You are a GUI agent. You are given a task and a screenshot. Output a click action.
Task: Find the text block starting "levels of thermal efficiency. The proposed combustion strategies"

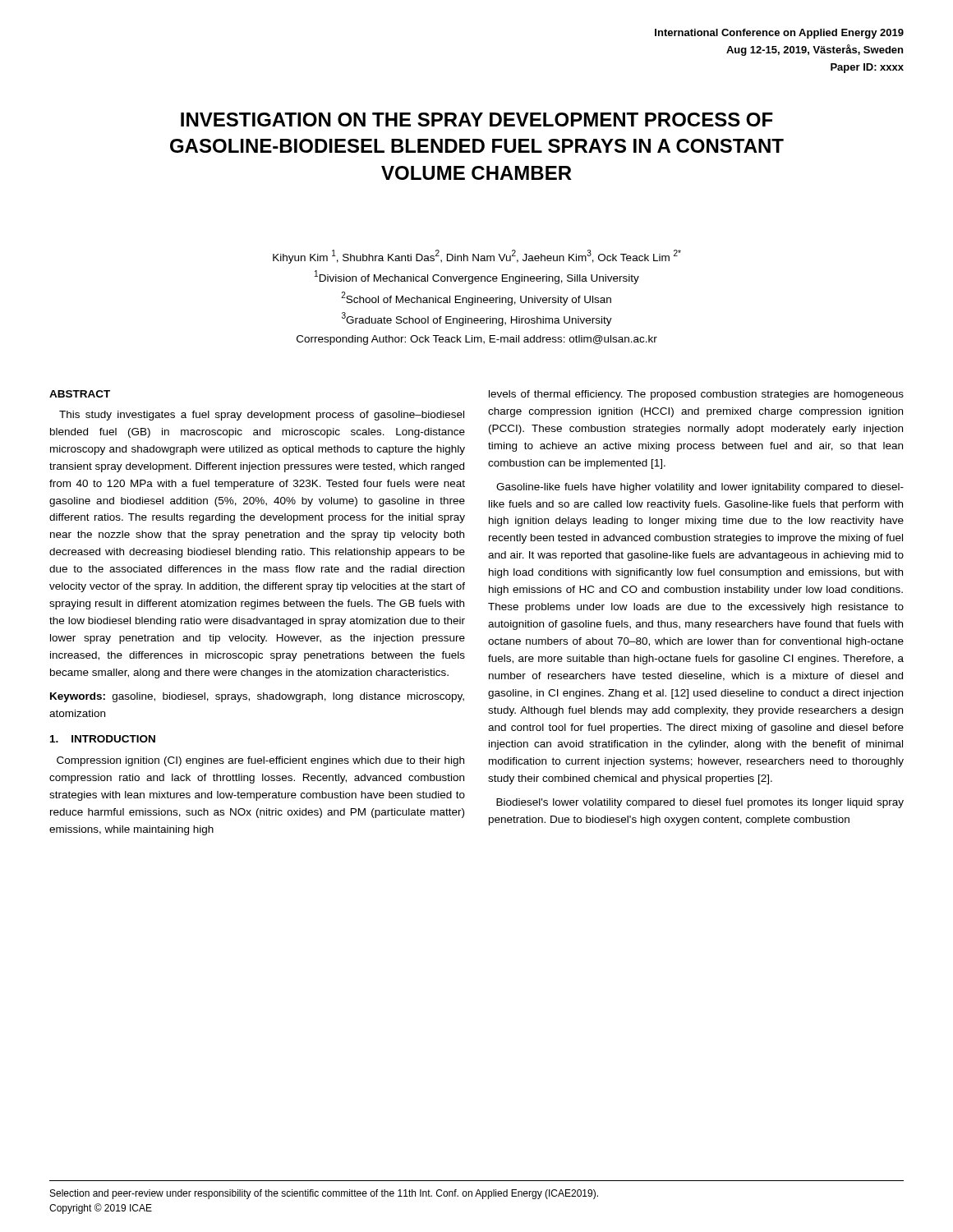coord(696,607)
